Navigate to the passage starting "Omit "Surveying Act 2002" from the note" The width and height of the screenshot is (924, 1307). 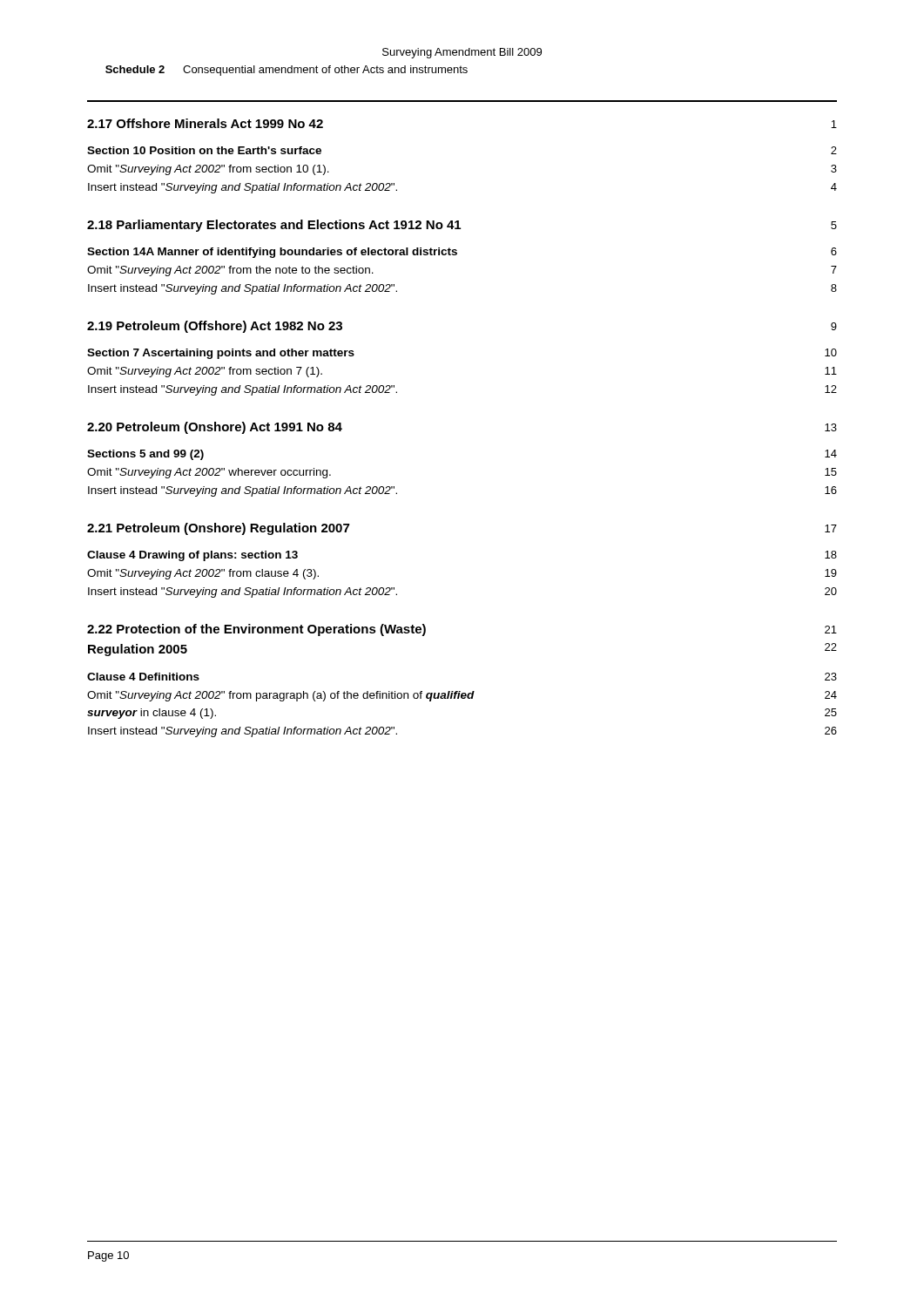click(231, 270)
